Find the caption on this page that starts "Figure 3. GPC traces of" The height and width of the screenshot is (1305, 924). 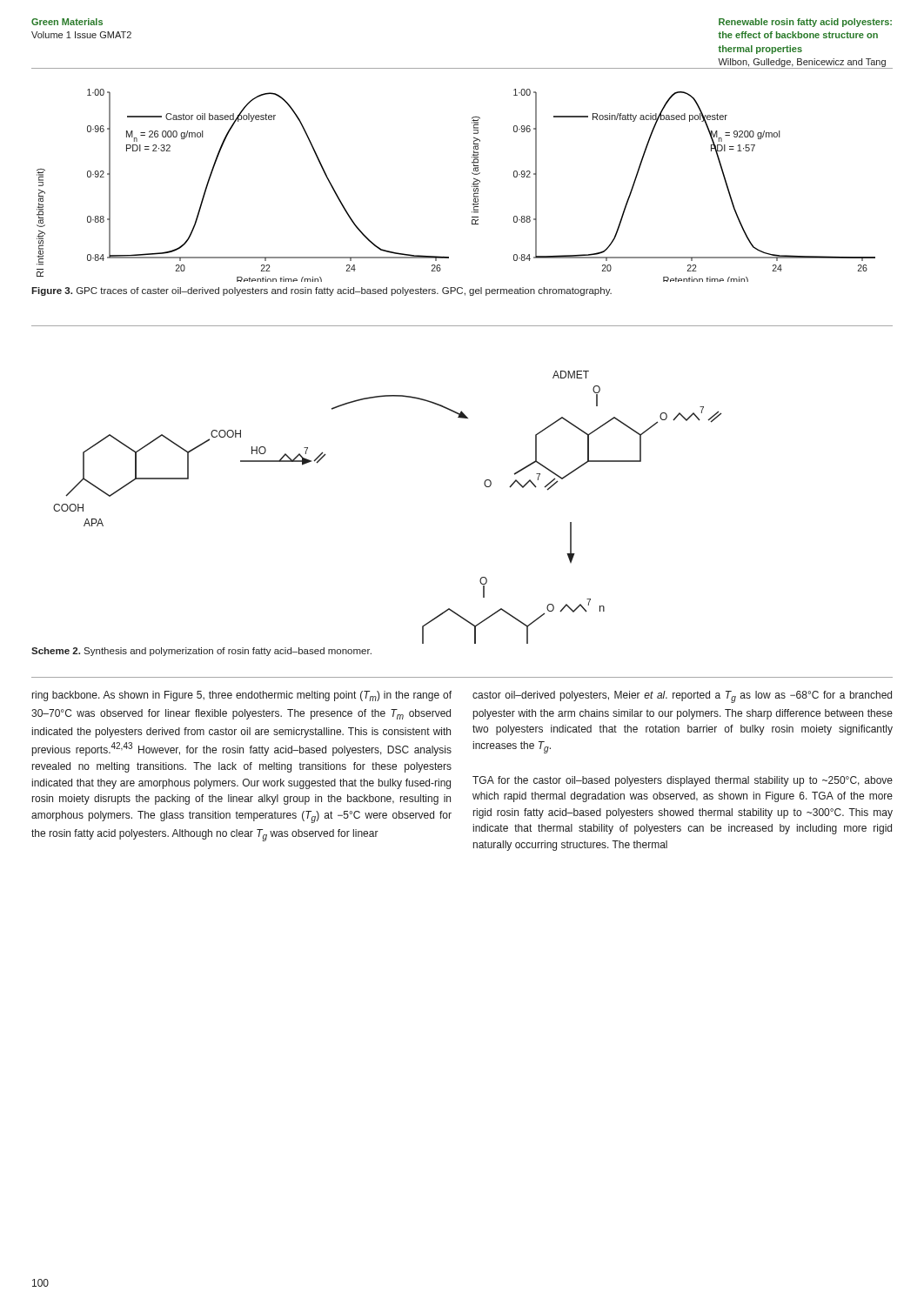(322, 291)
